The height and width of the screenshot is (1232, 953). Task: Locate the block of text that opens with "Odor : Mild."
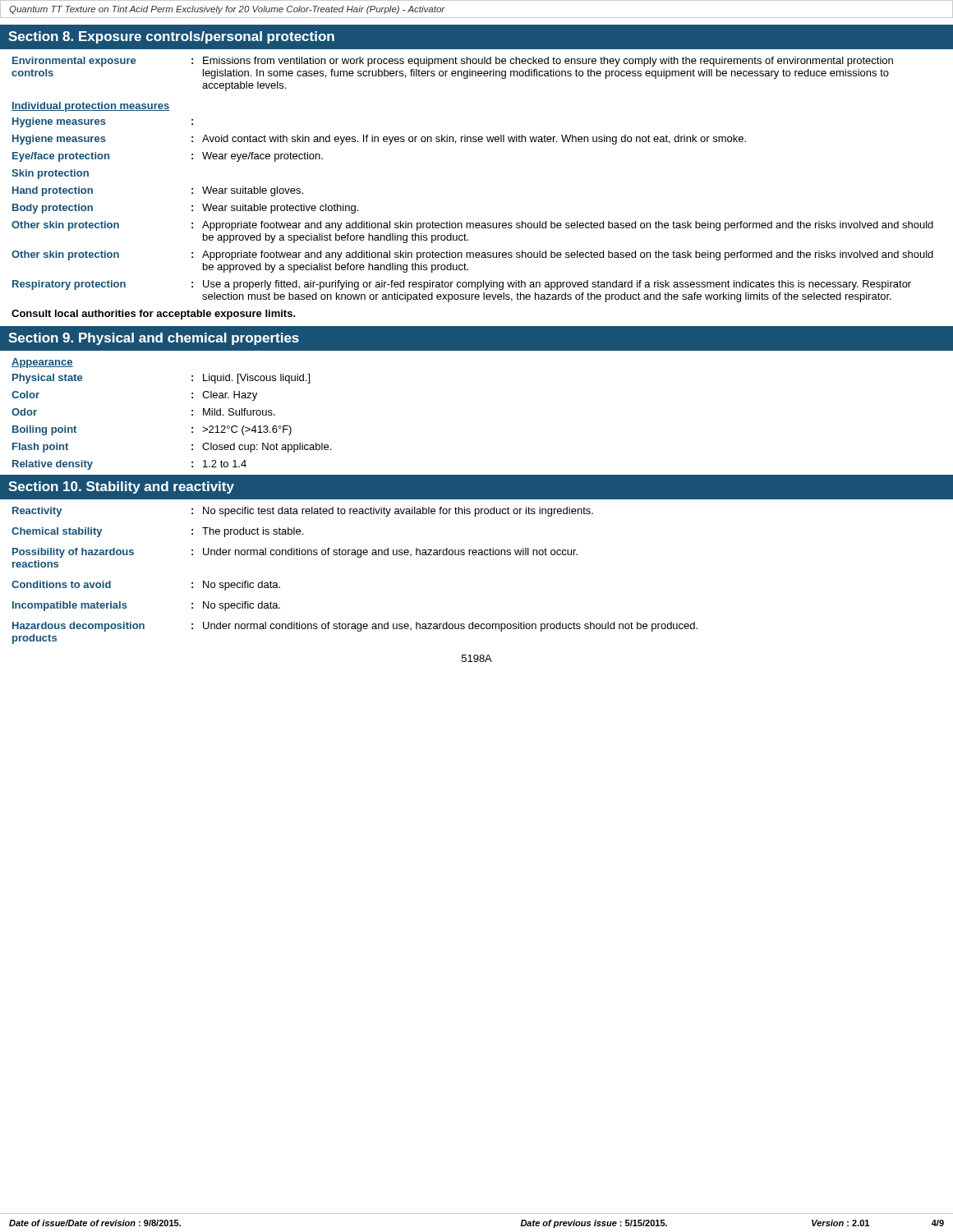(x=29, y=411)
